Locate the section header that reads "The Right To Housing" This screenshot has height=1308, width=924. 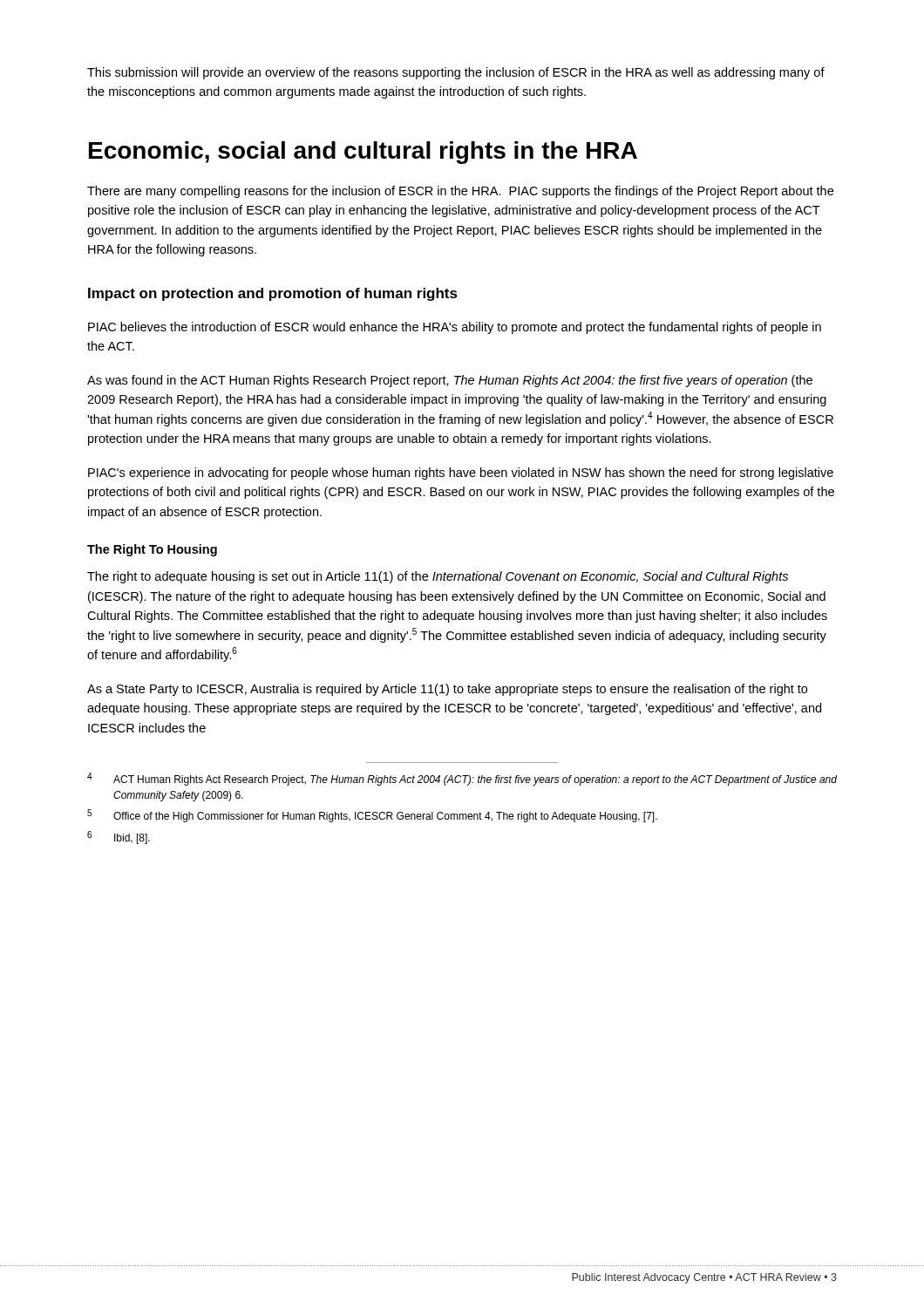coord(152,550)
